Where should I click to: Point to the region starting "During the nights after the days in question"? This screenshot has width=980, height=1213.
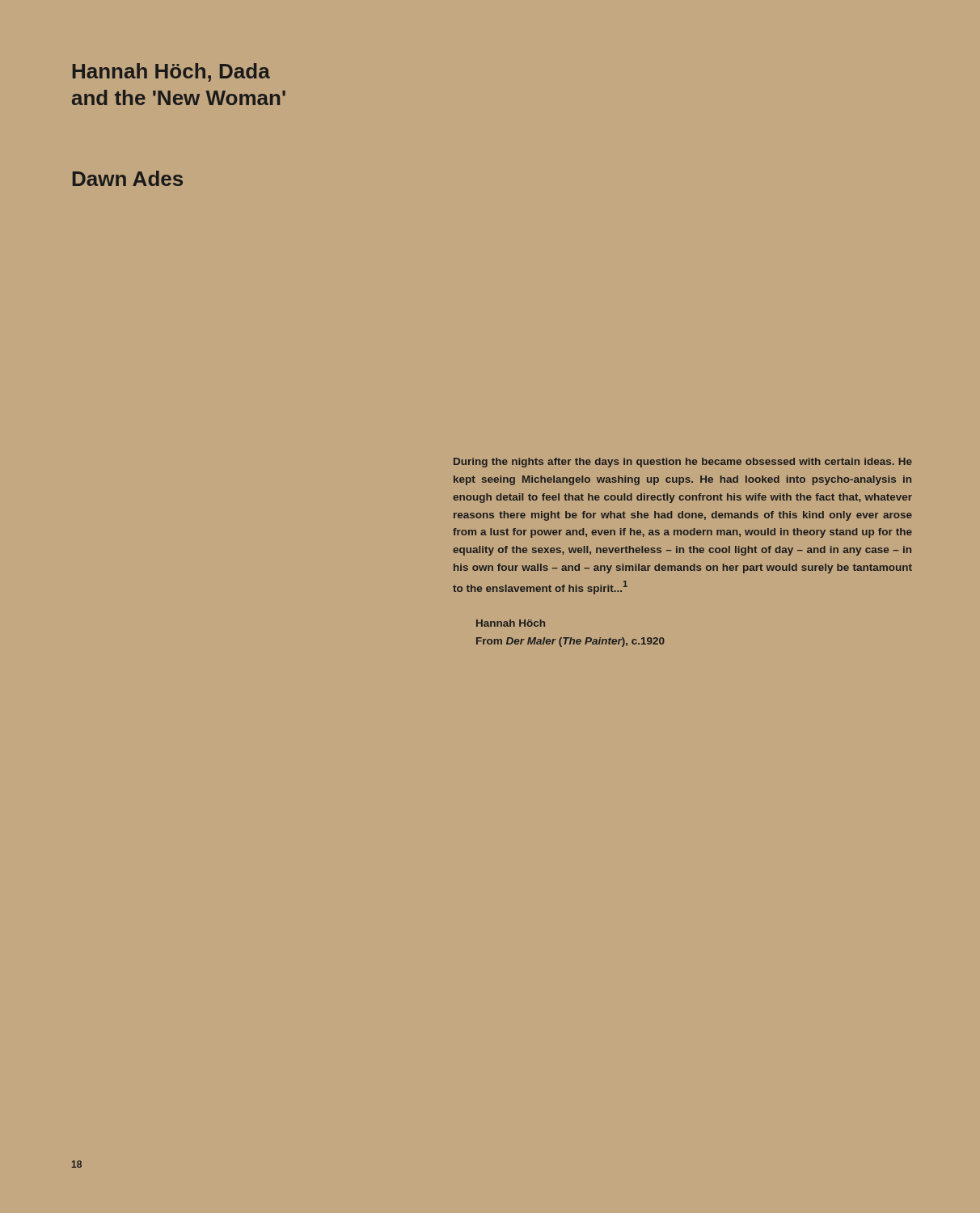tap(682, 525)
